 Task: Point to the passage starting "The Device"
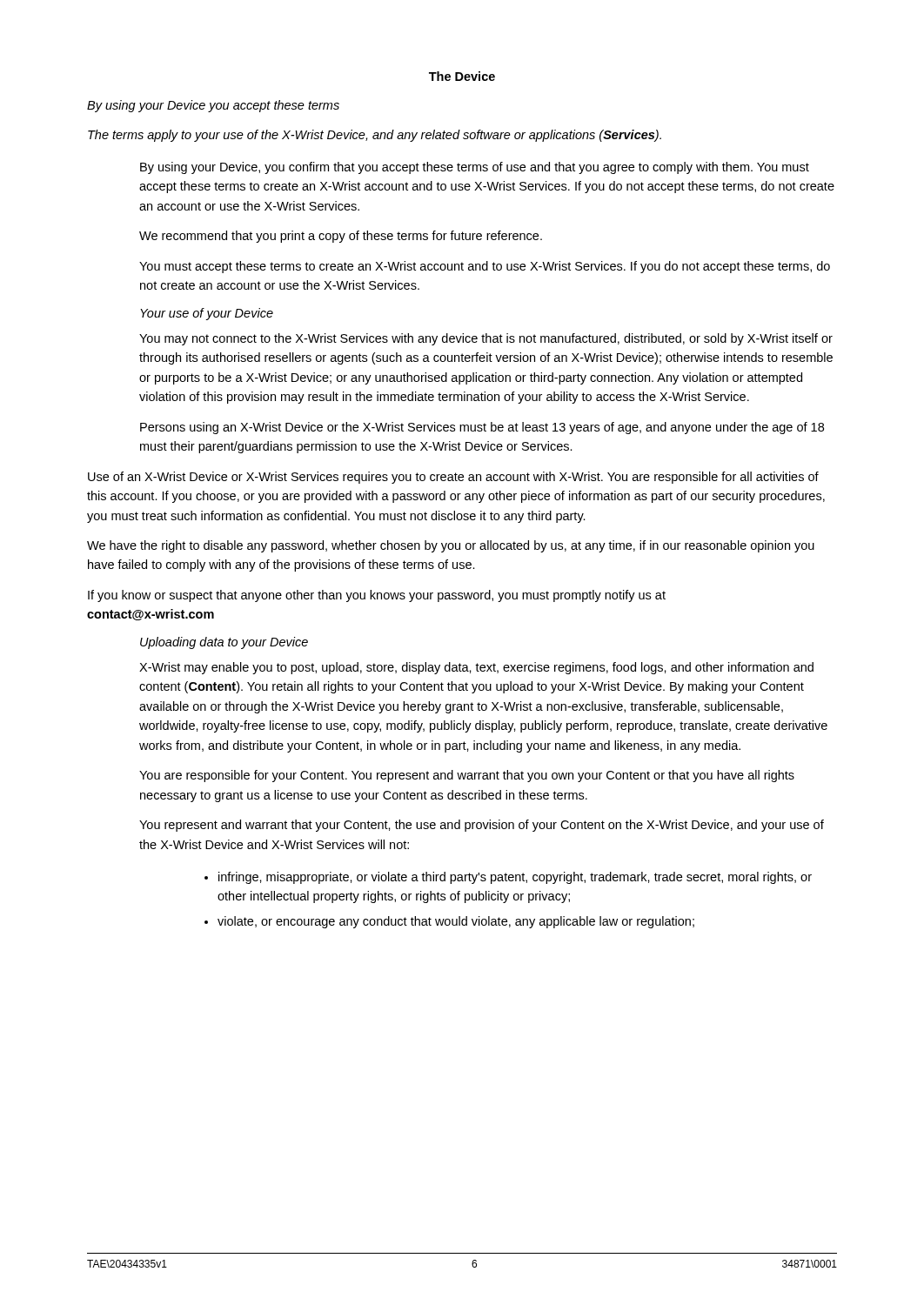[x=462, y=77]
